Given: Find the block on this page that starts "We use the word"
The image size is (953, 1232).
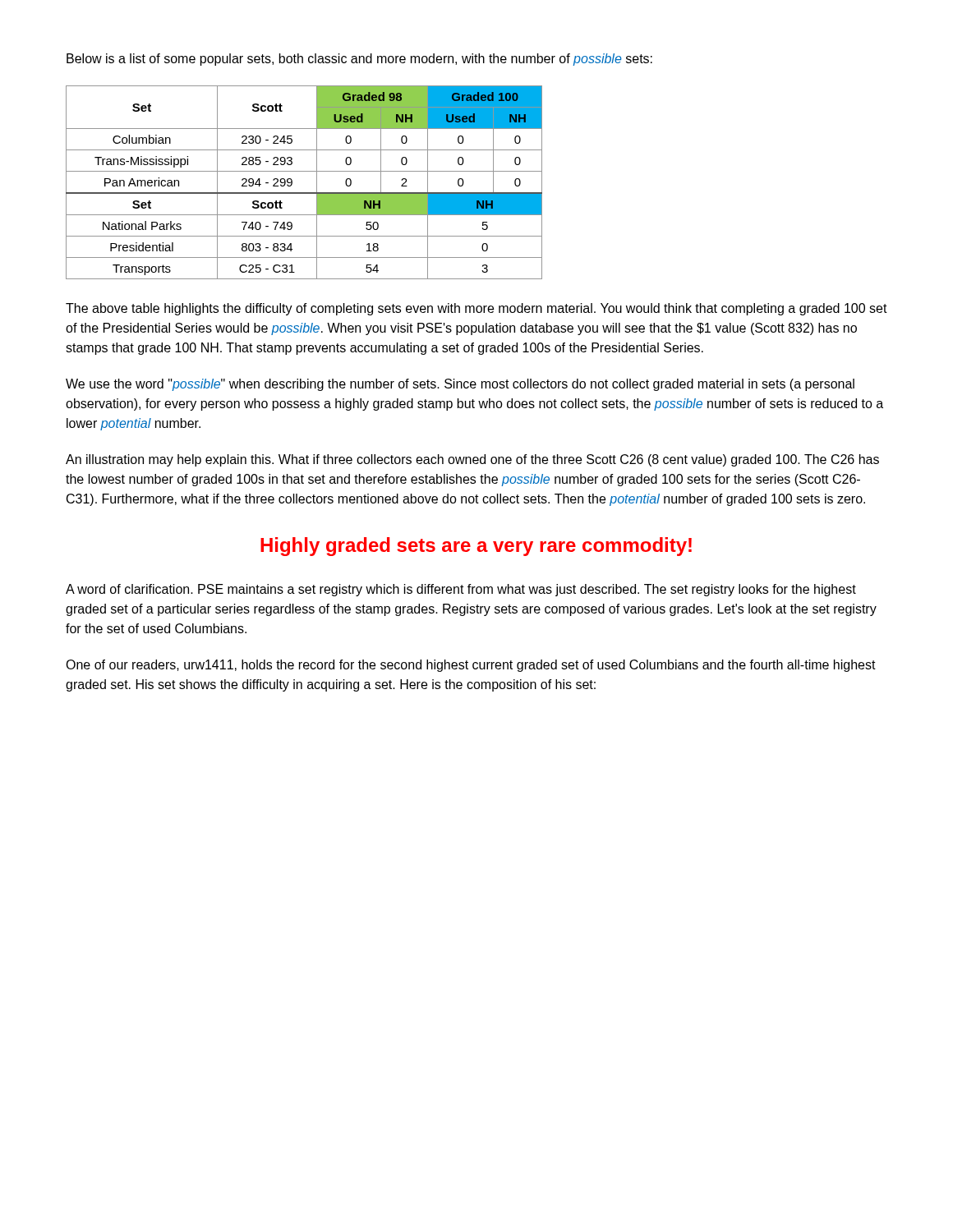Looking at the screenshot, I should pyautogui.click(x=475, y=404).
